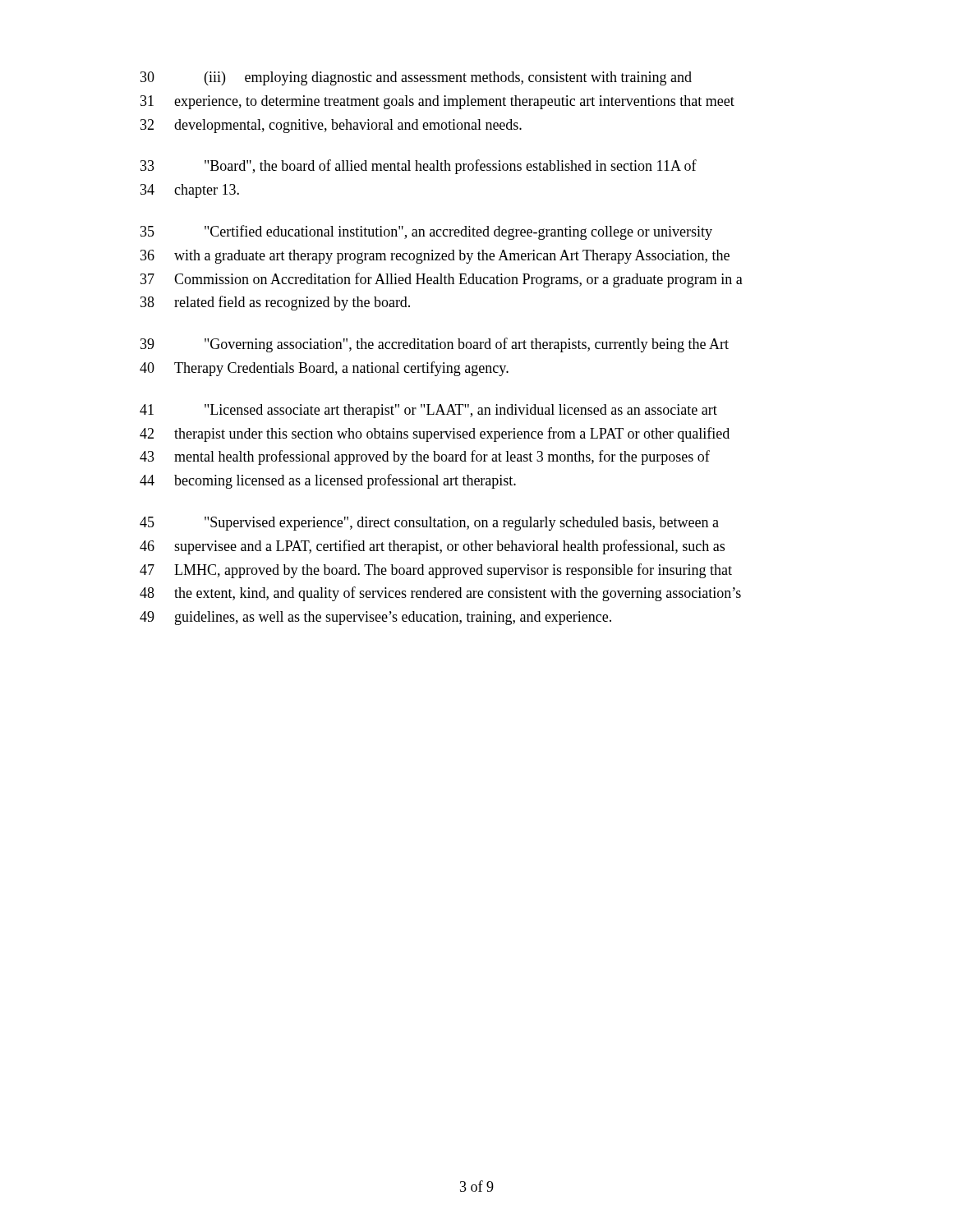Navigate to the block starting "45 "Supervised experience", direct consultation, on a regularly"
953x1232 pixels.
click(481, 570)
